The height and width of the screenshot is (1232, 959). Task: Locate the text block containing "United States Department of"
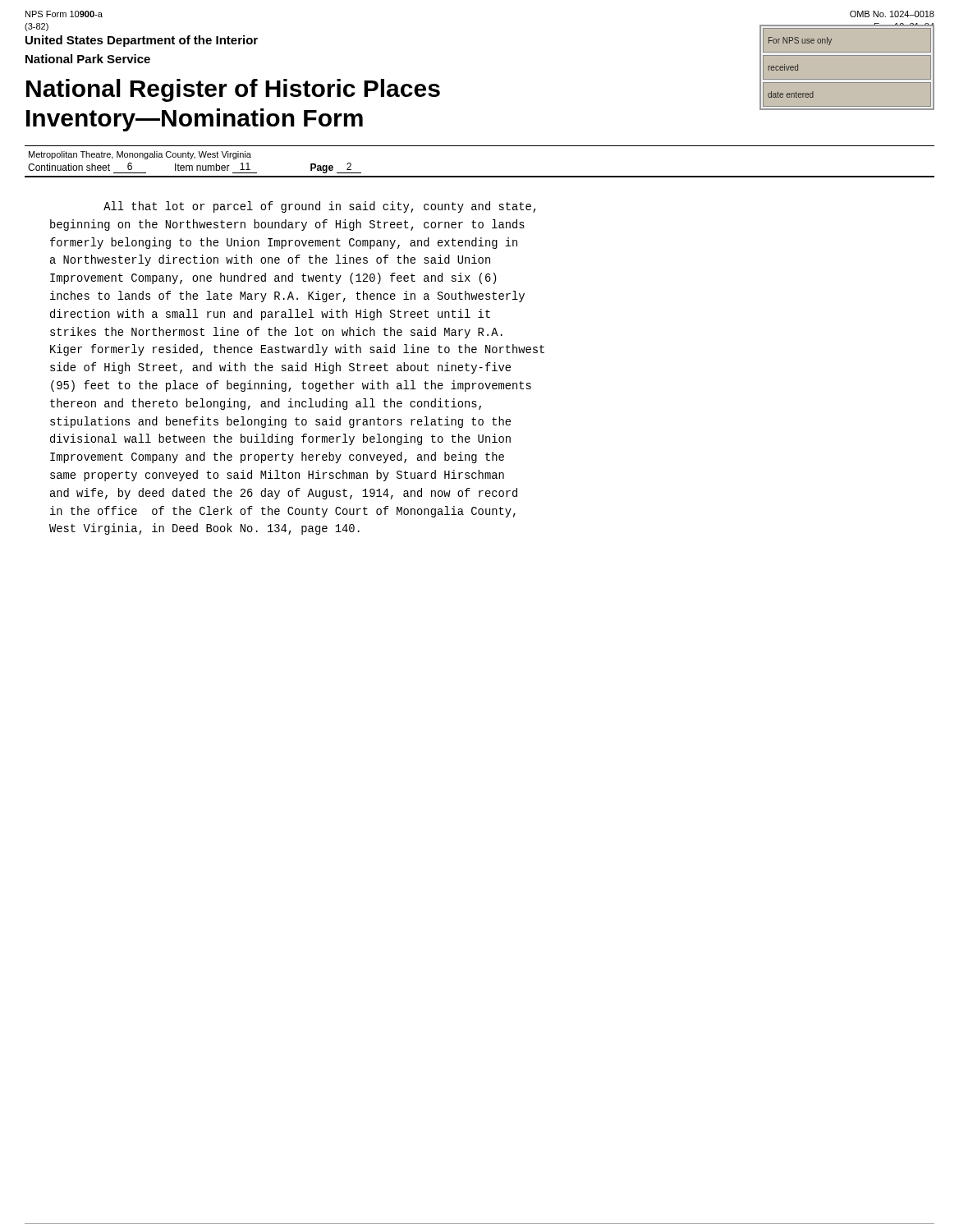141,49
